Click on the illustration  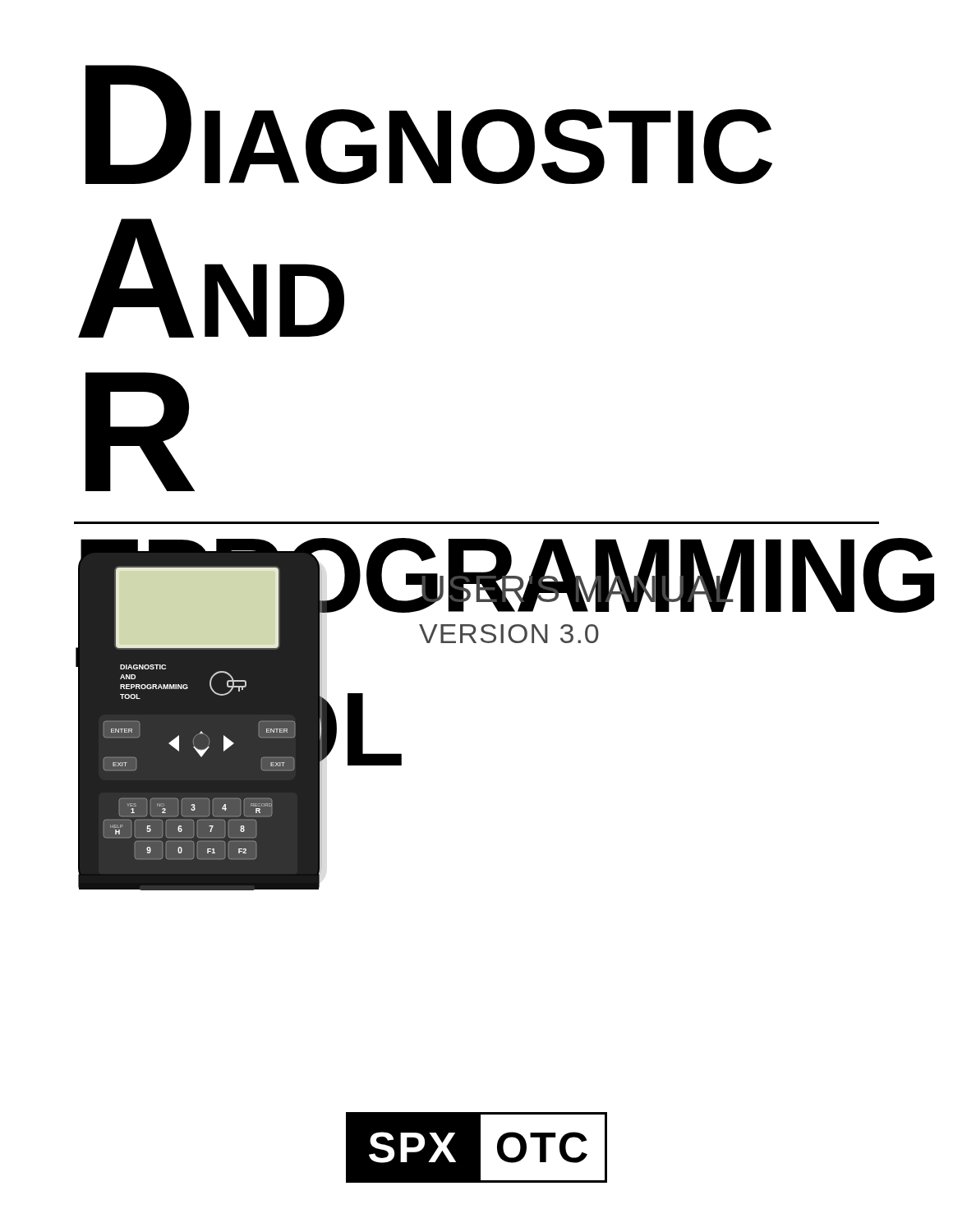pos(222,766)
